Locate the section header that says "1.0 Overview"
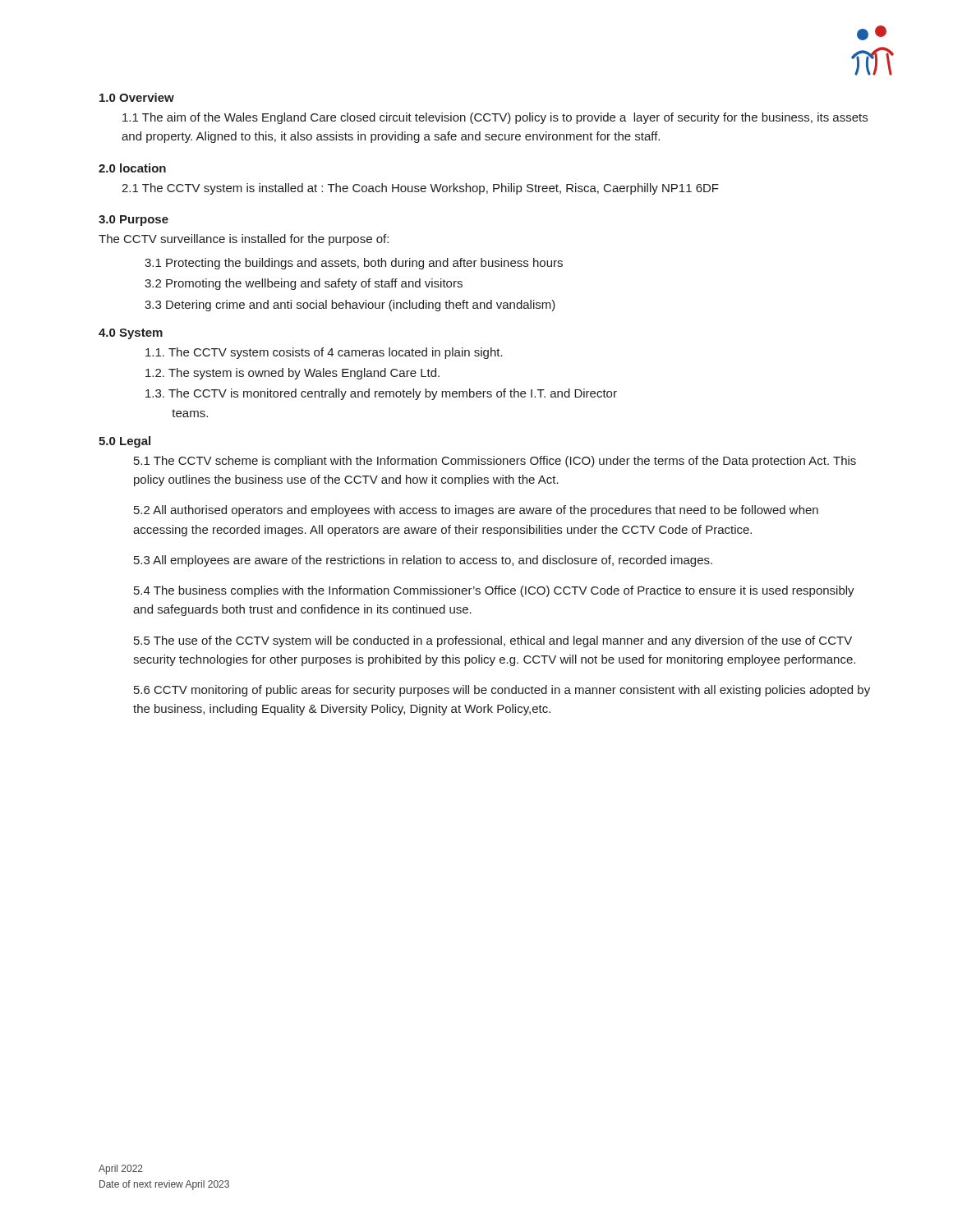 136,97
